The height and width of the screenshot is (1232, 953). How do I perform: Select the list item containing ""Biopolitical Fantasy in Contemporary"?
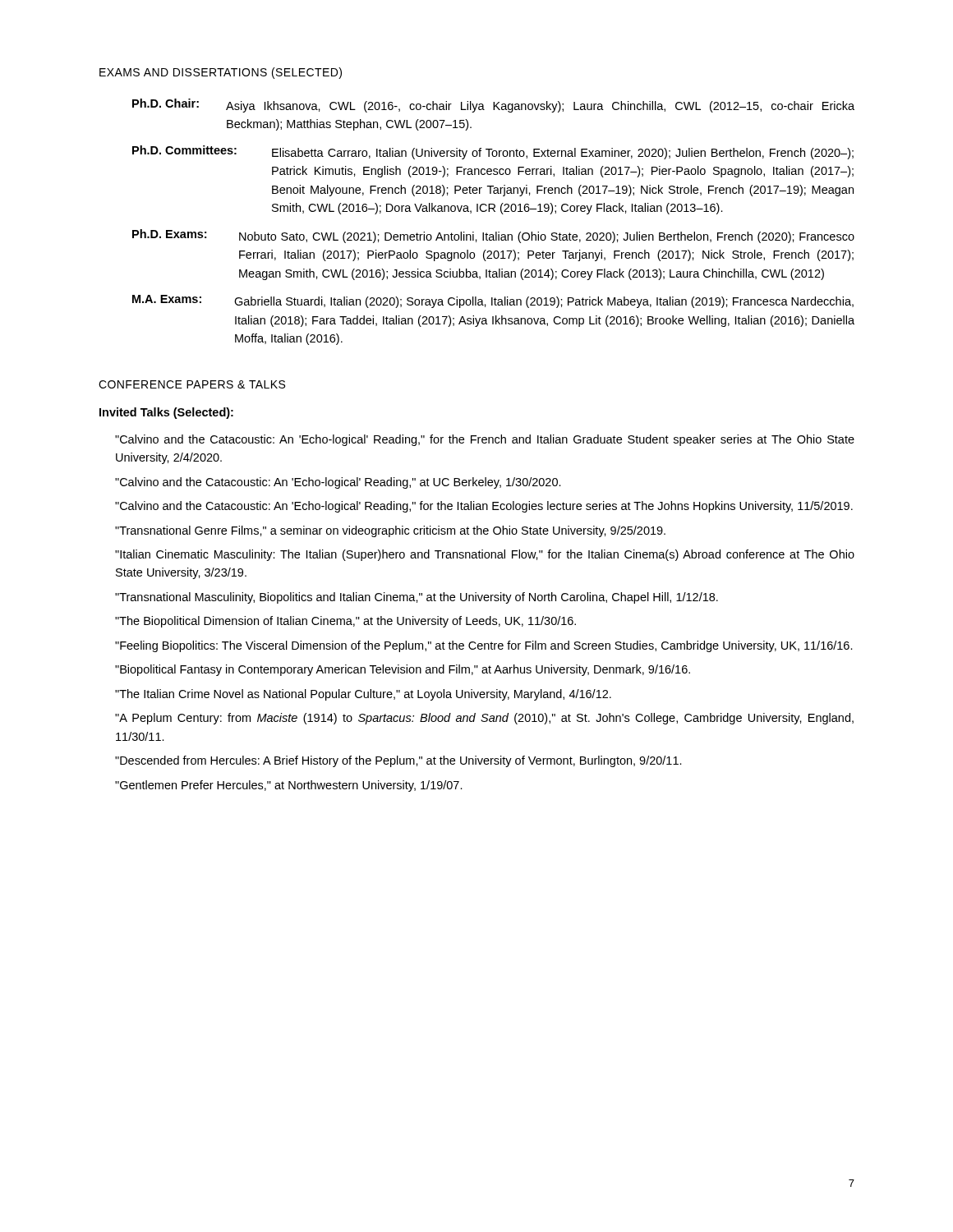point(403,670)
